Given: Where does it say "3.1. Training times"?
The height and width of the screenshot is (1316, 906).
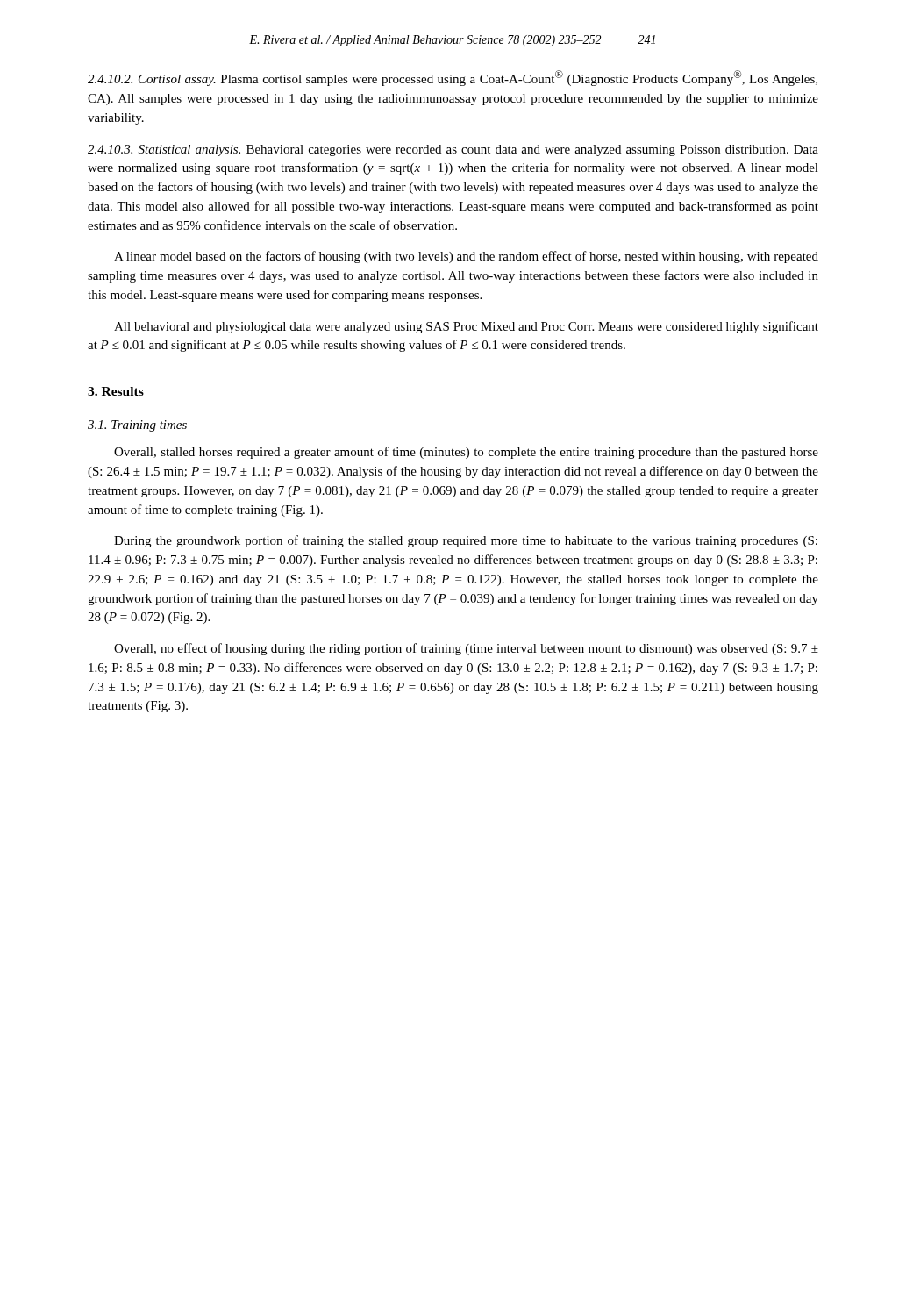Looking at the screenshot, I should (137, 424).
